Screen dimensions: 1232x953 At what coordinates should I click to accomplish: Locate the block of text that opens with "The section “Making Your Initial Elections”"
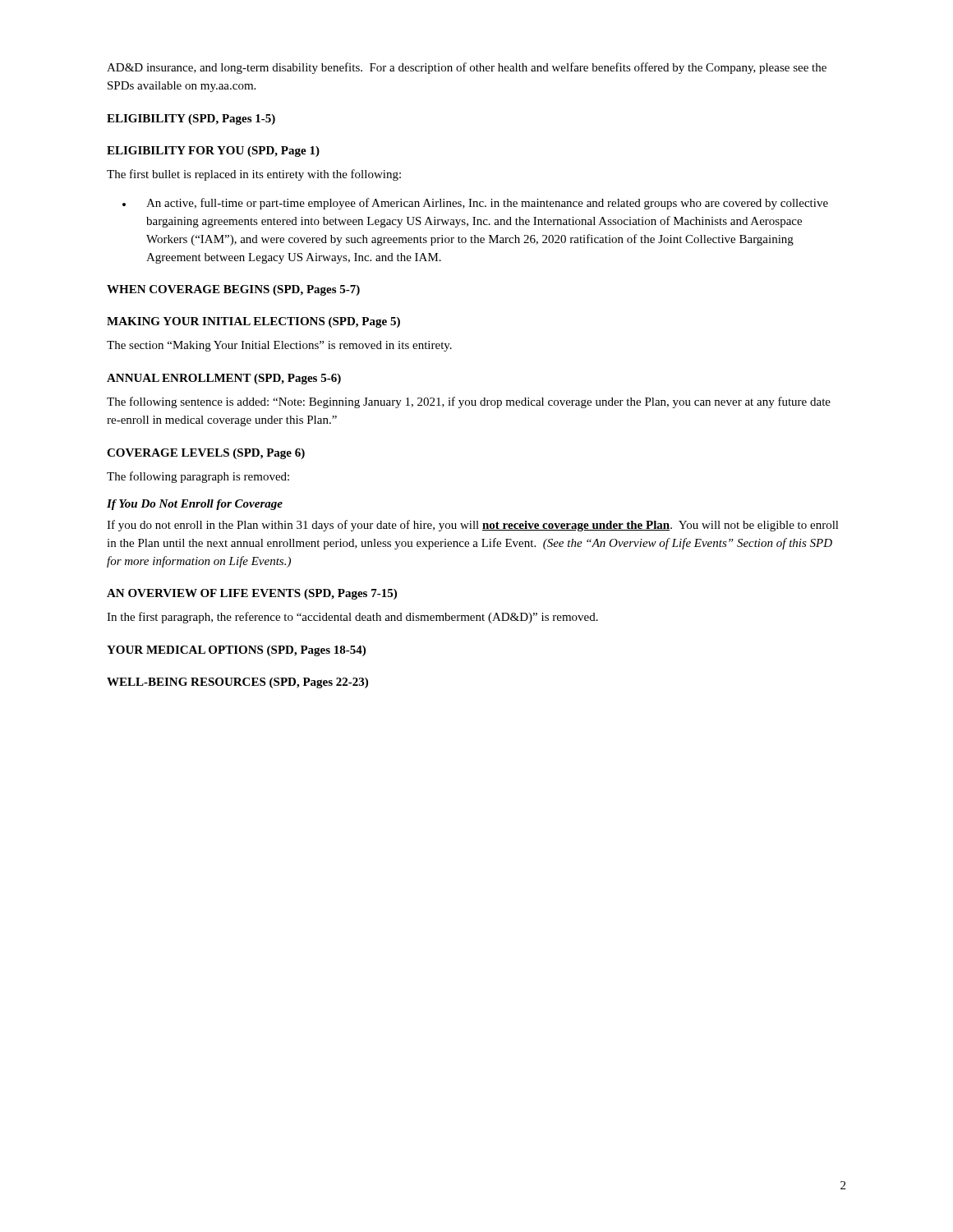coord(280,345)
